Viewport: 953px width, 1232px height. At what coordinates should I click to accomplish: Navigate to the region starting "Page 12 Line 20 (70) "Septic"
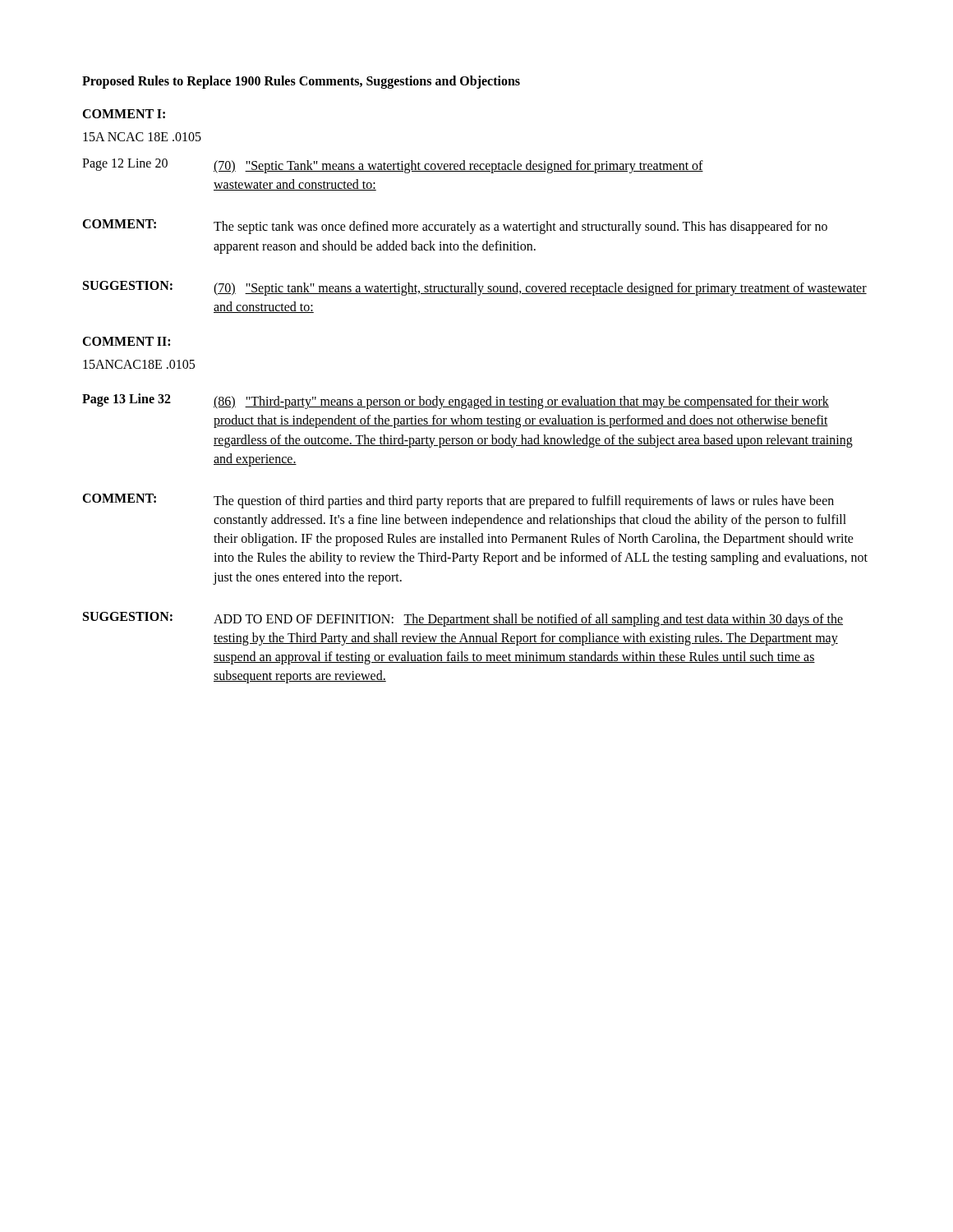[392, 175]
